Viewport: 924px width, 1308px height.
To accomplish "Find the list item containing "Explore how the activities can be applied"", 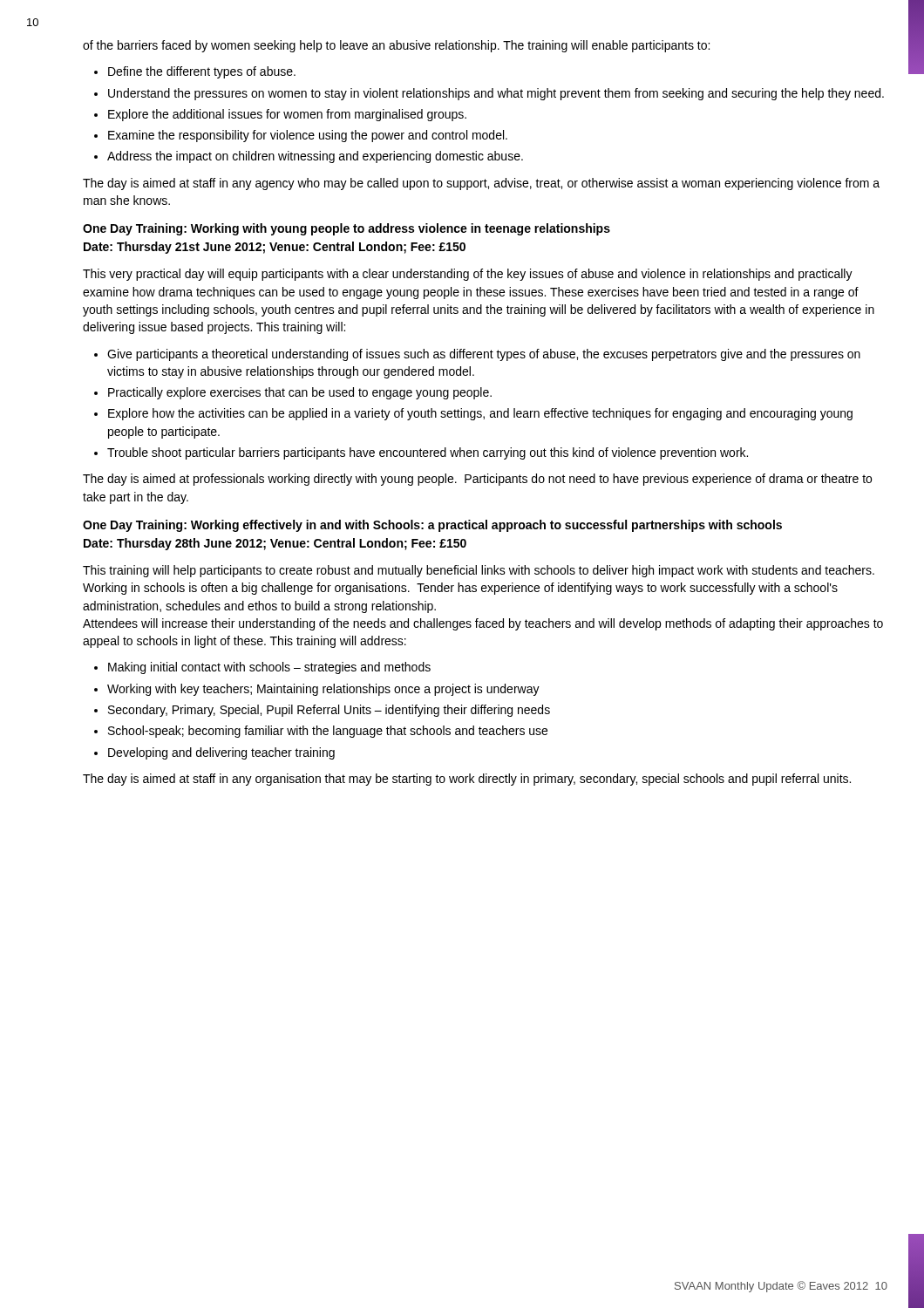I will tap(497, 423).
